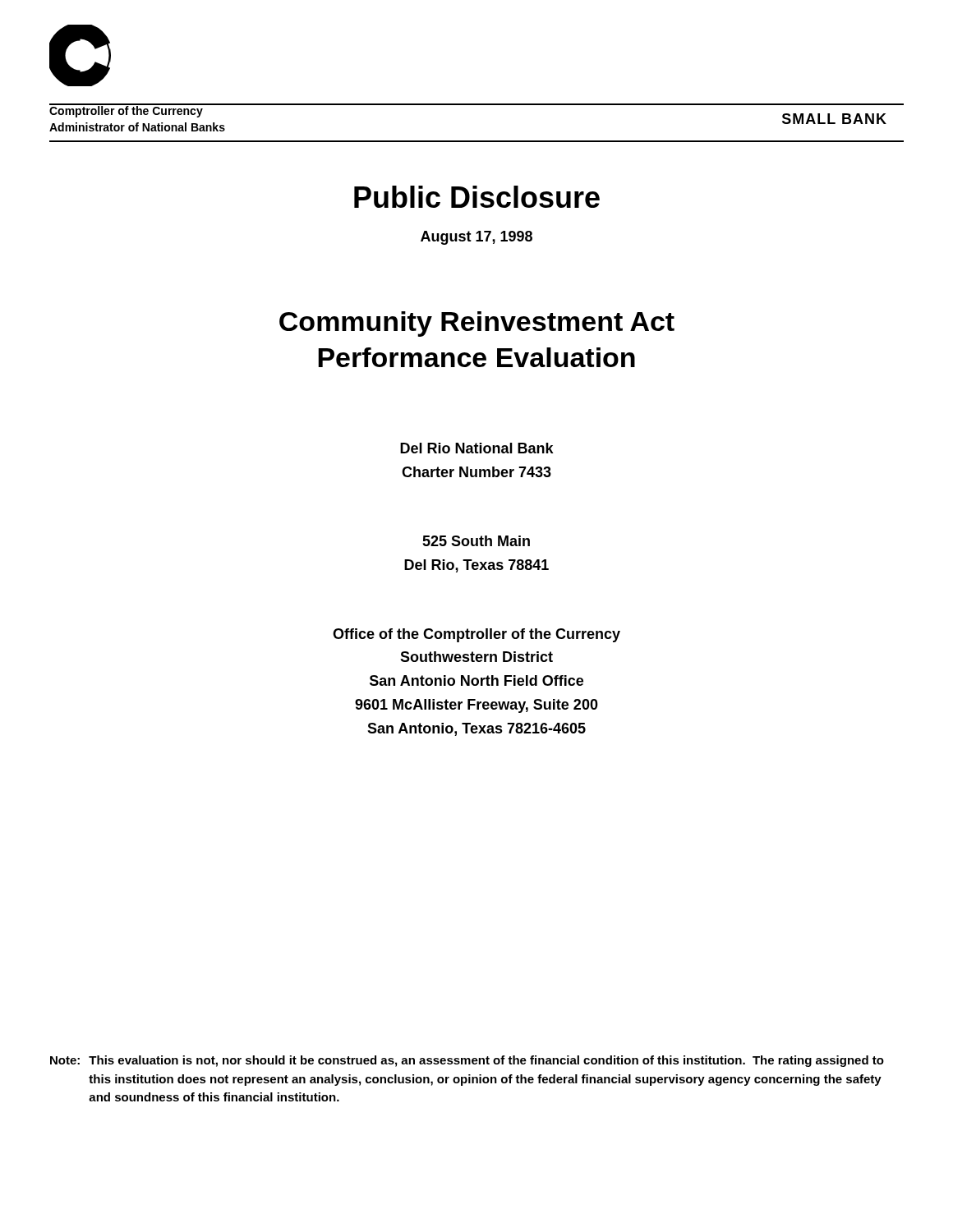The width and height of the screenshot is (953, 1232).
Task: Find a logo
Action: click(x=80, y=57)
